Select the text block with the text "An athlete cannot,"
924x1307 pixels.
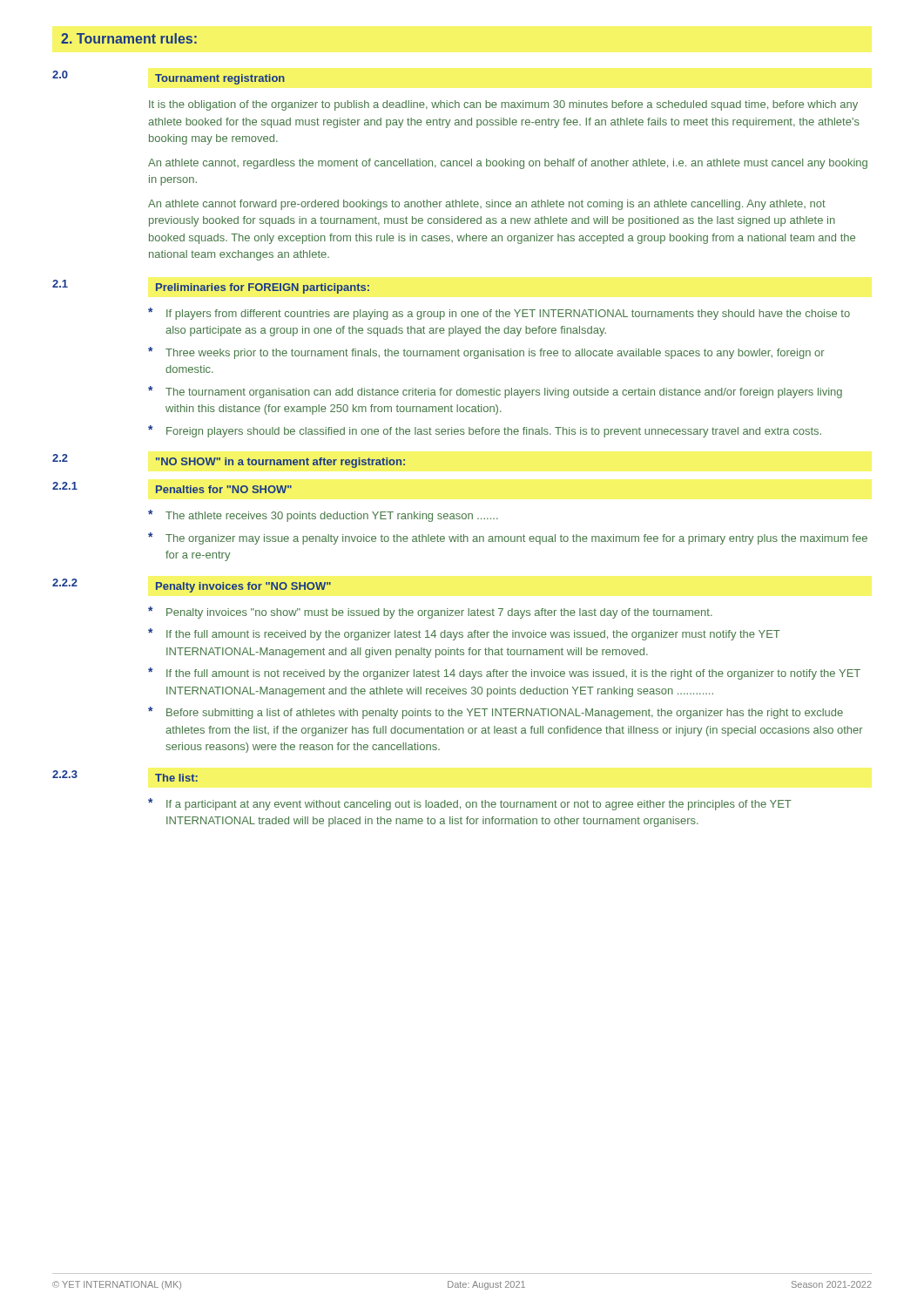tap(508, 171)
